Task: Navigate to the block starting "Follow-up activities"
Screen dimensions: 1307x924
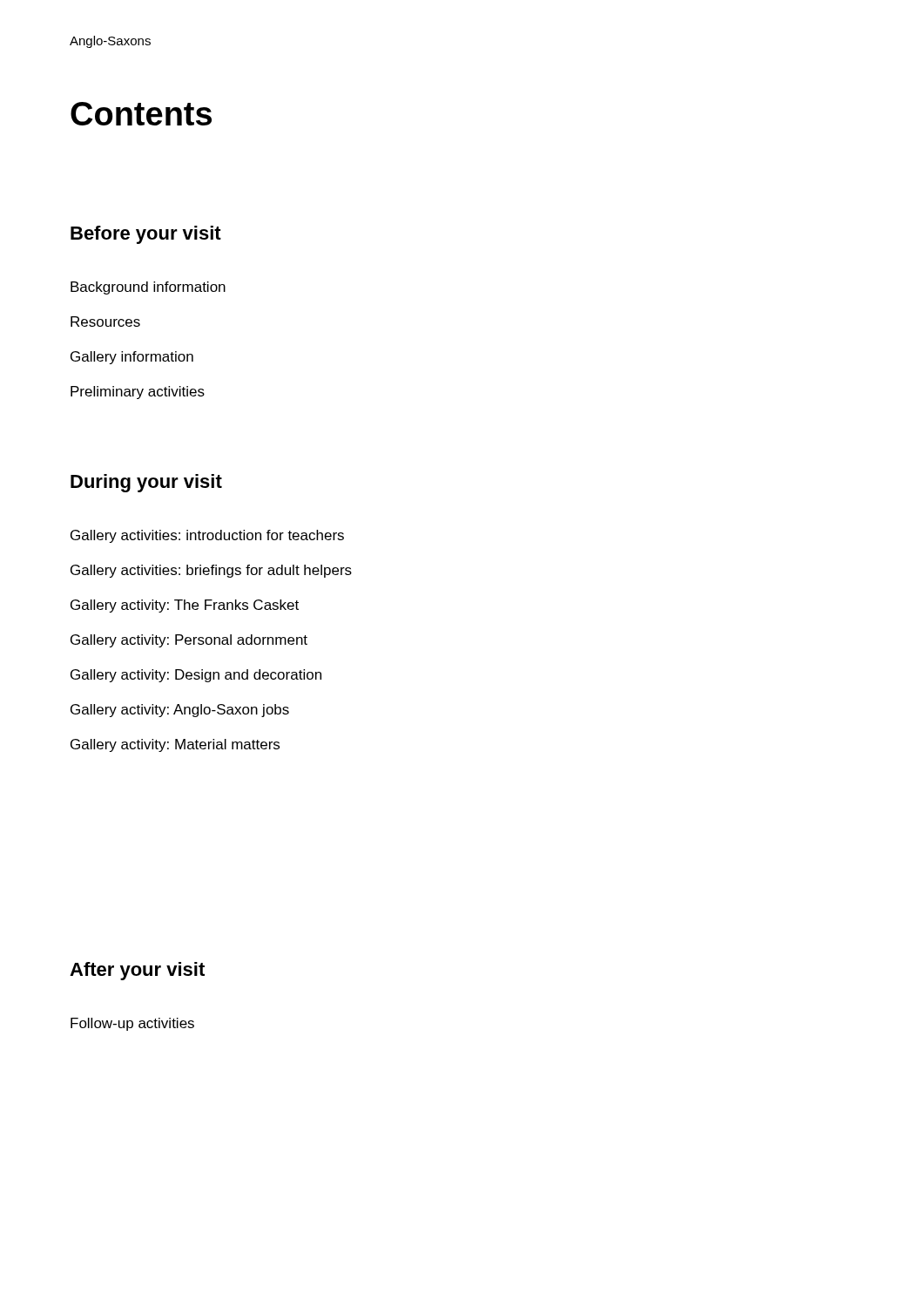Action: [x=132, y=1023]
